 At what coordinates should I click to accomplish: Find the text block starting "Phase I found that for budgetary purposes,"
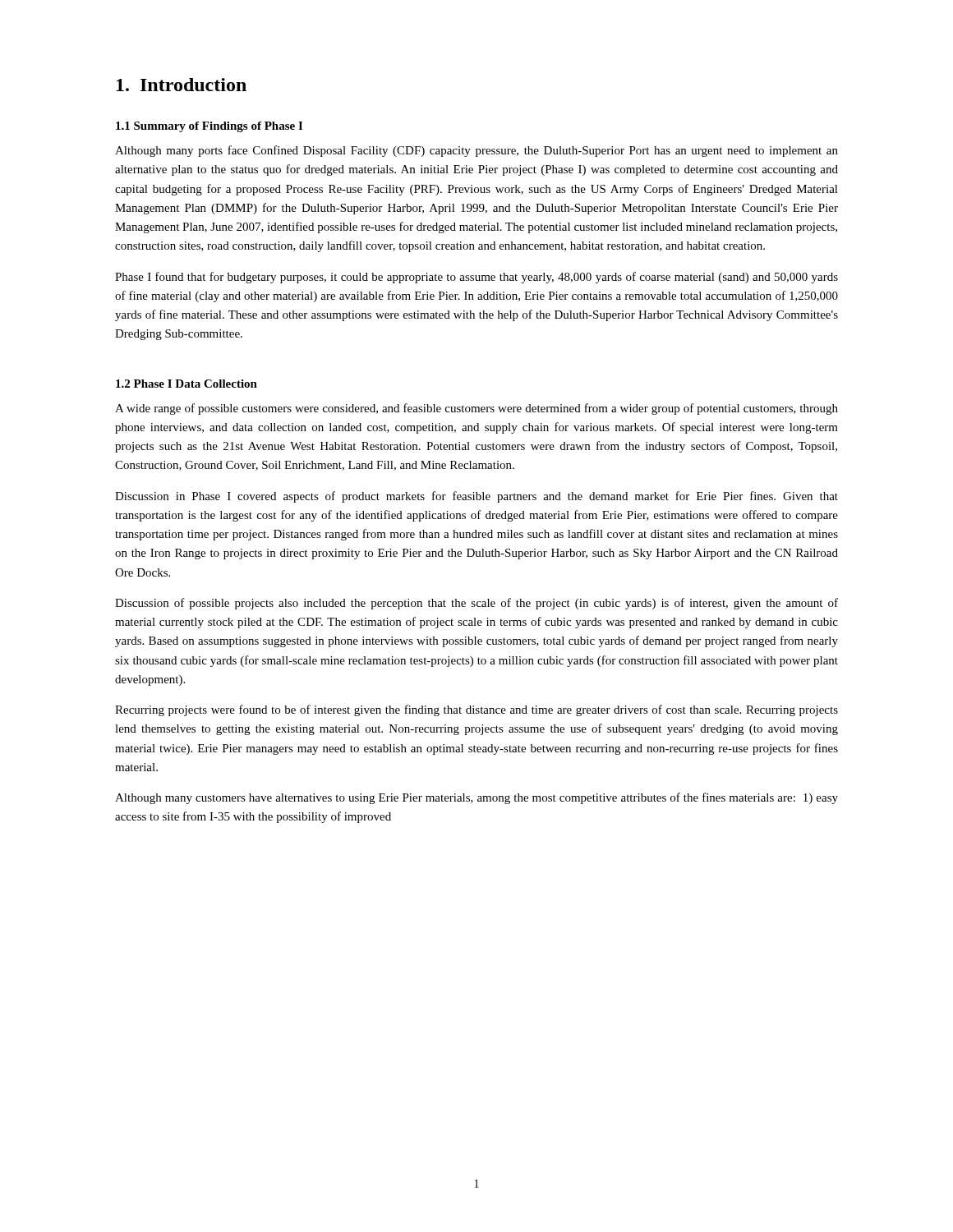coord(476,305)
